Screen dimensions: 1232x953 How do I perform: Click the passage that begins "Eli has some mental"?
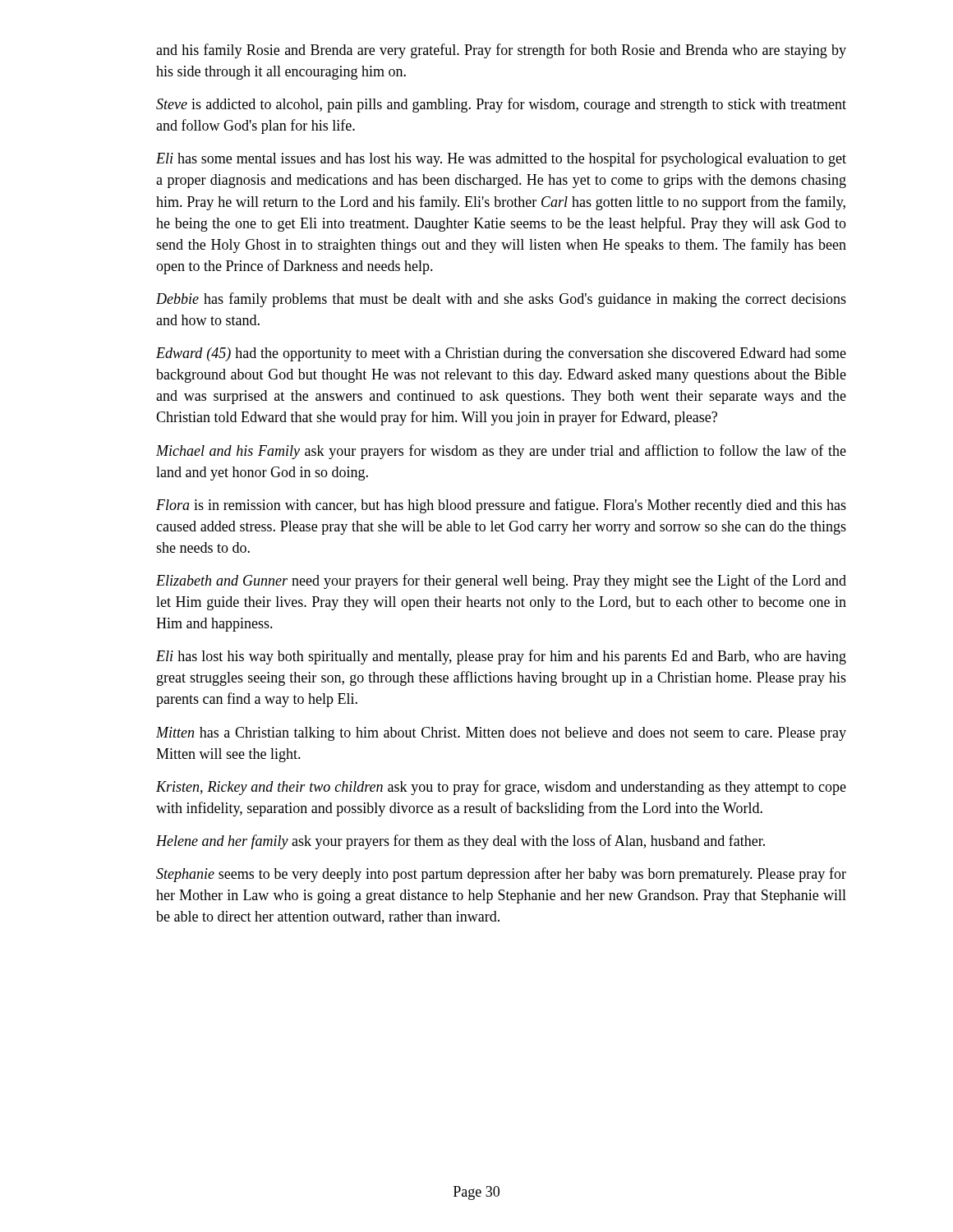click(x=501, y=212)
